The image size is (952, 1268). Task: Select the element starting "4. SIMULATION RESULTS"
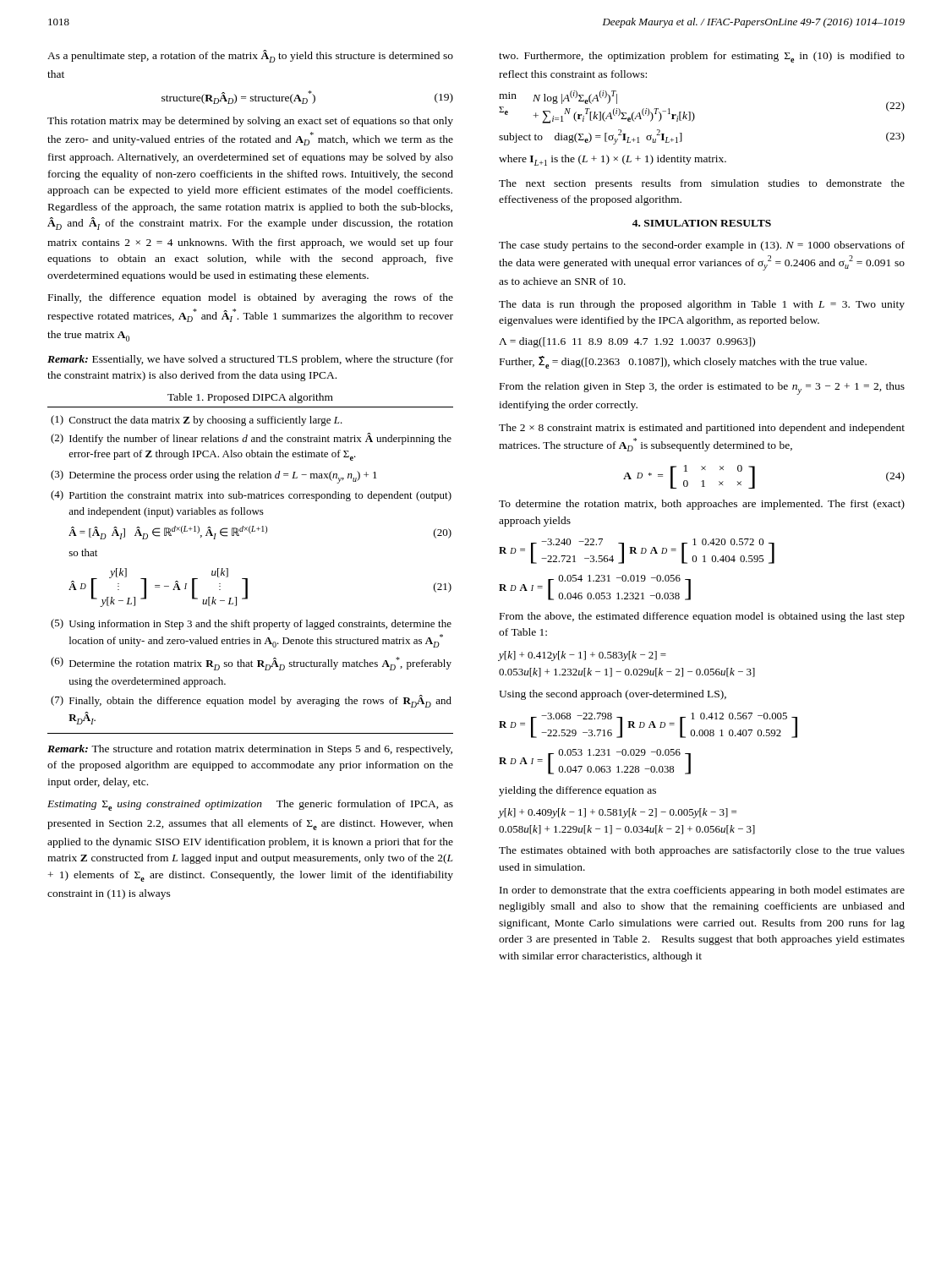tap(702, 223)
